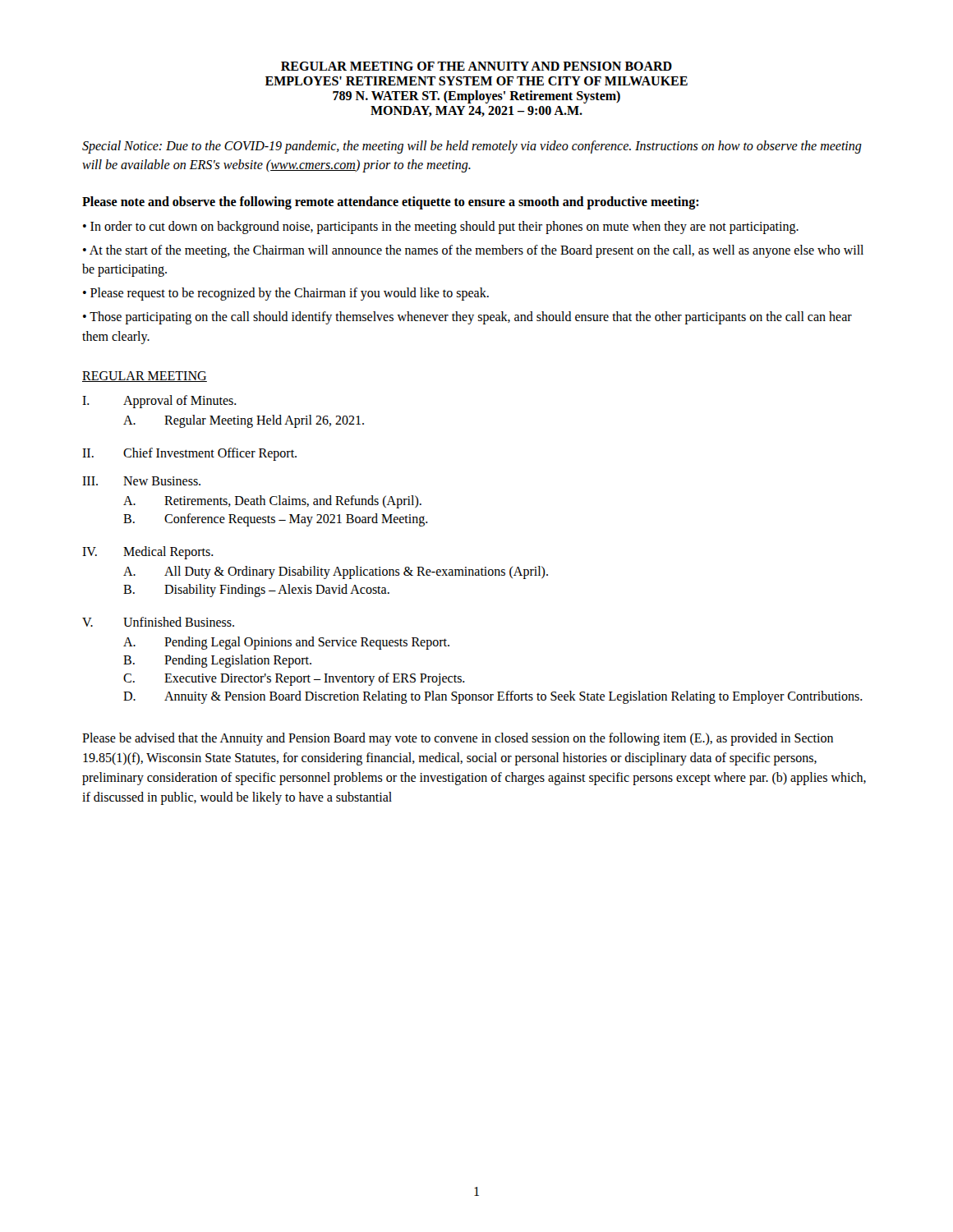Image resolution: width=953 pixels, height=1232 pixels.
Task: Locate the title
Action: click(476, 89)
